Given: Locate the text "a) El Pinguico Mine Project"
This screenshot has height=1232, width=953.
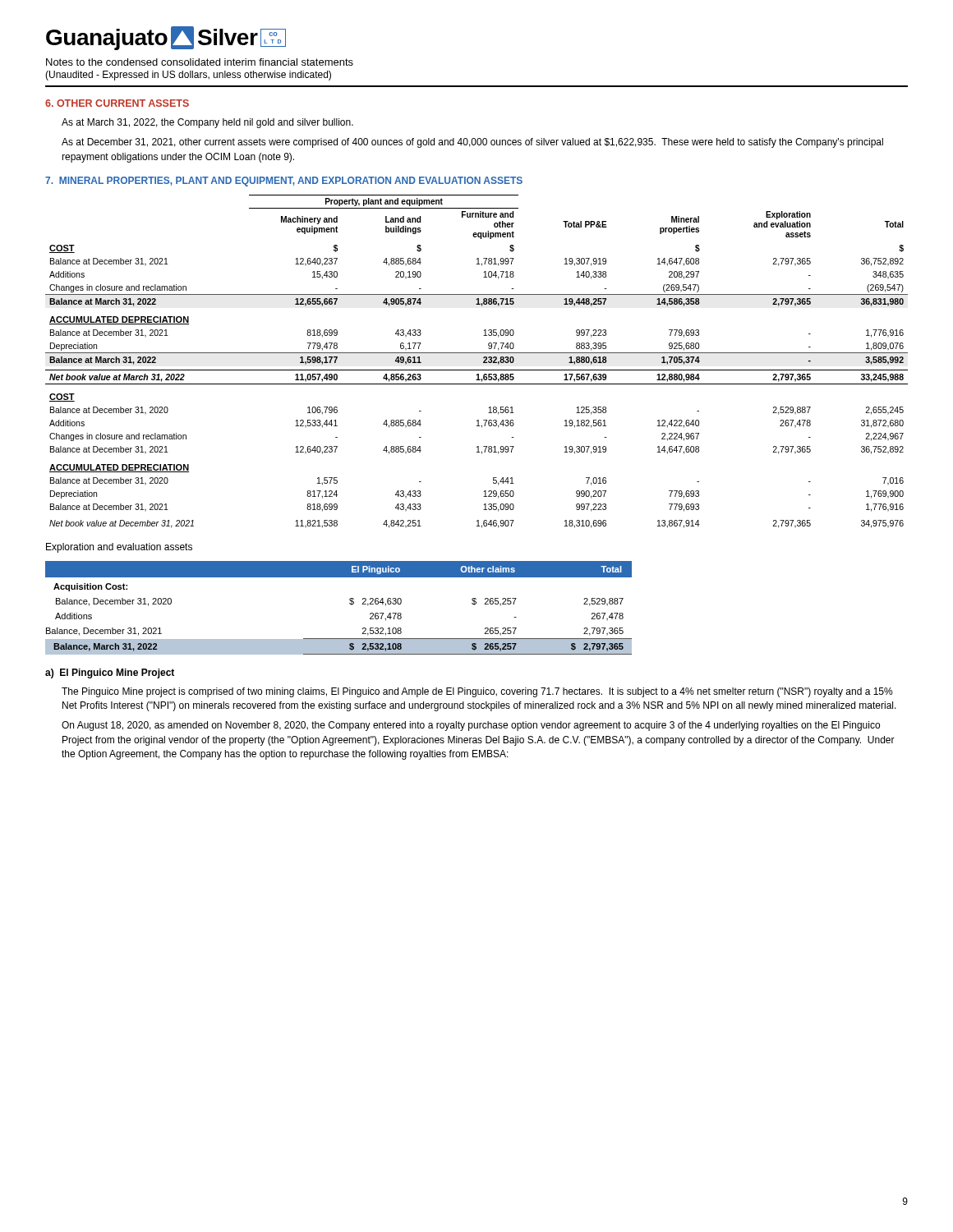Looking at the screenshot, I should coord(110,673).
